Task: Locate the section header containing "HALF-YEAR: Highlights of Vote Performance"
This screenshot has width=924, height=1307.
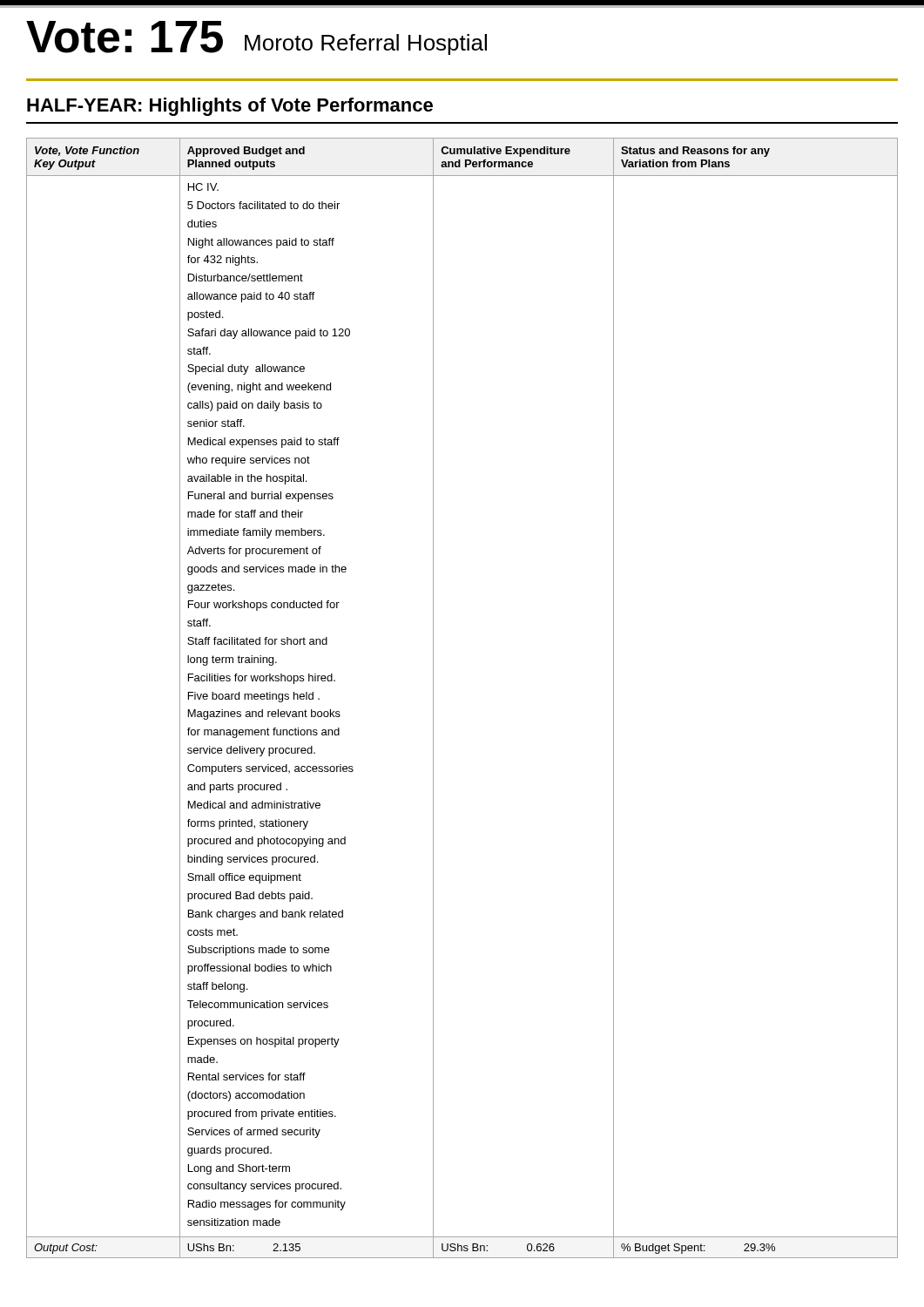Action: pyautogui.click(x=230, y=107)
